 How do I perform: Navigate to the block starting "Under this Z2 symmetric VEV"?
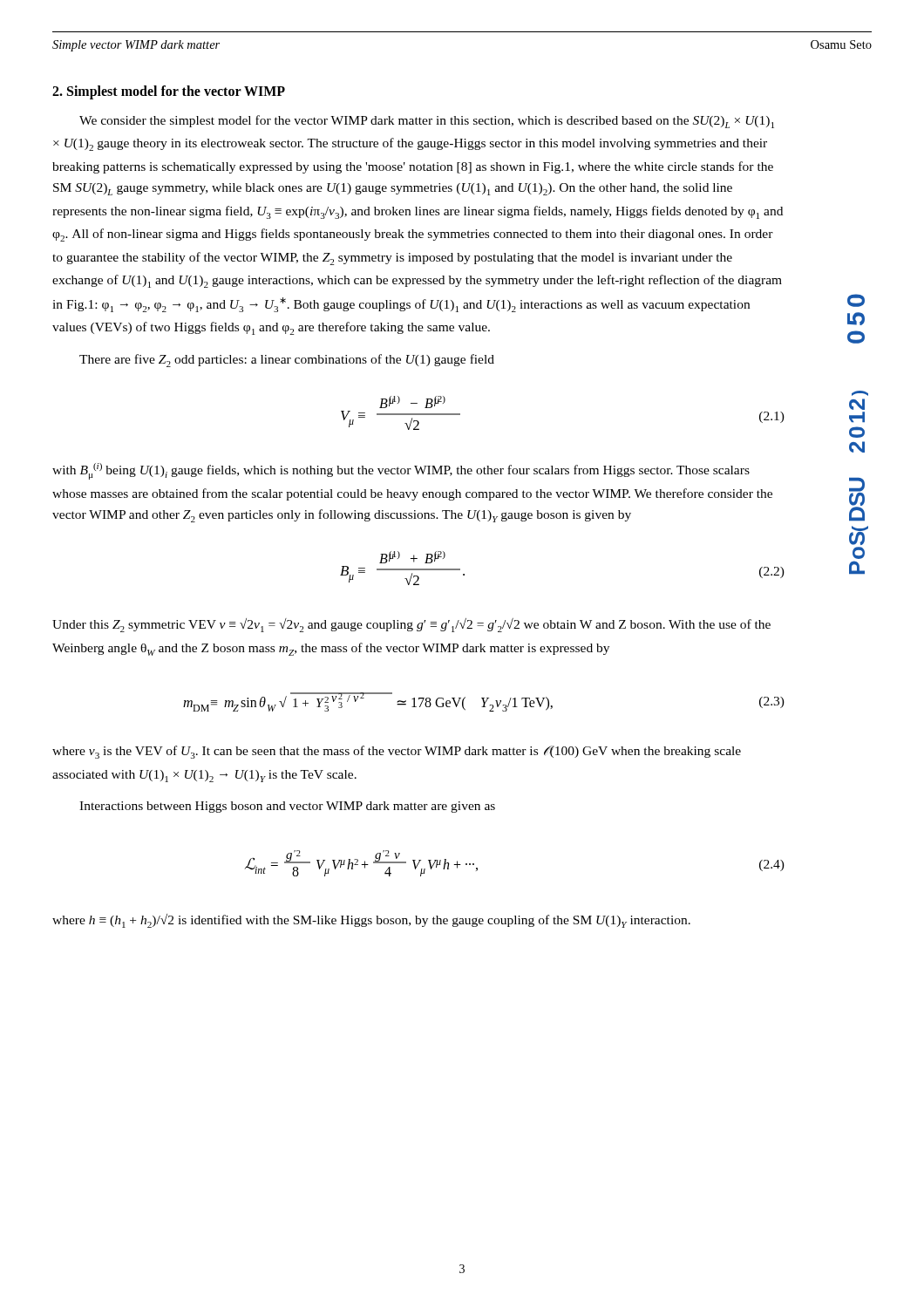click(412, 637)
